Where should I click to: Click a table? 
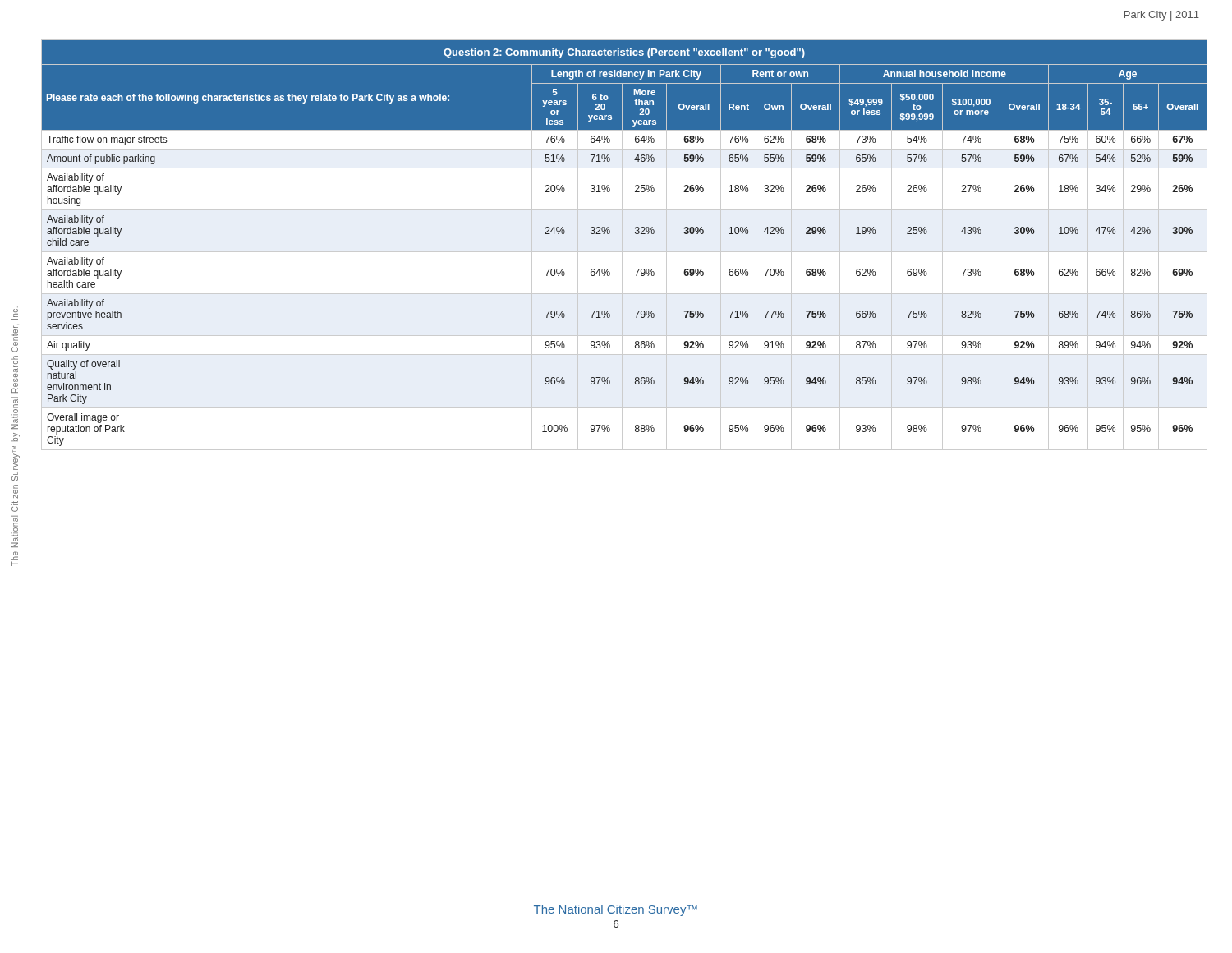coord(624,245)
